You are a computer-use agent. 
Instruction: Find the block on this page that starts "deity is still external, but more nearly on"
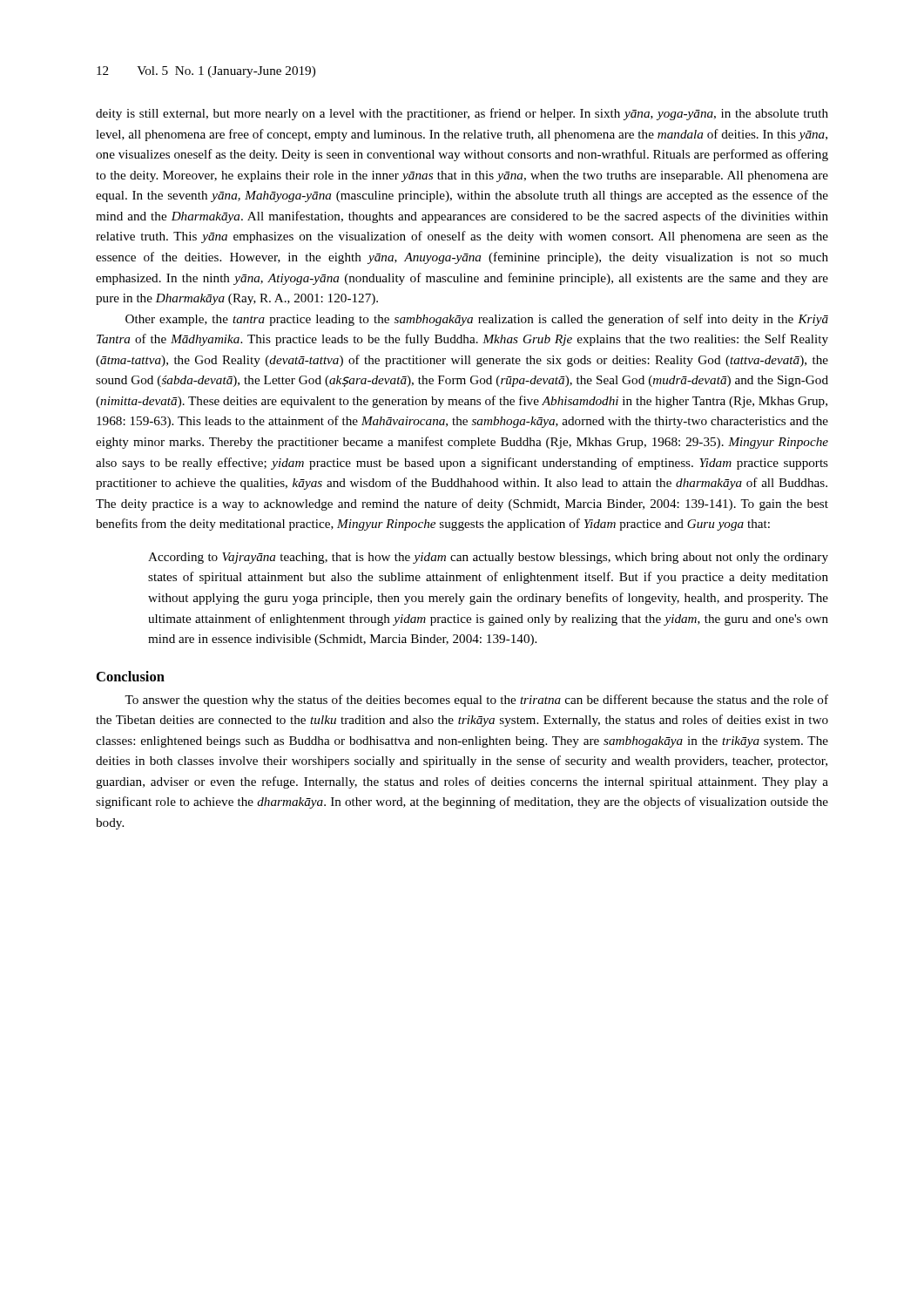point(462,206)
